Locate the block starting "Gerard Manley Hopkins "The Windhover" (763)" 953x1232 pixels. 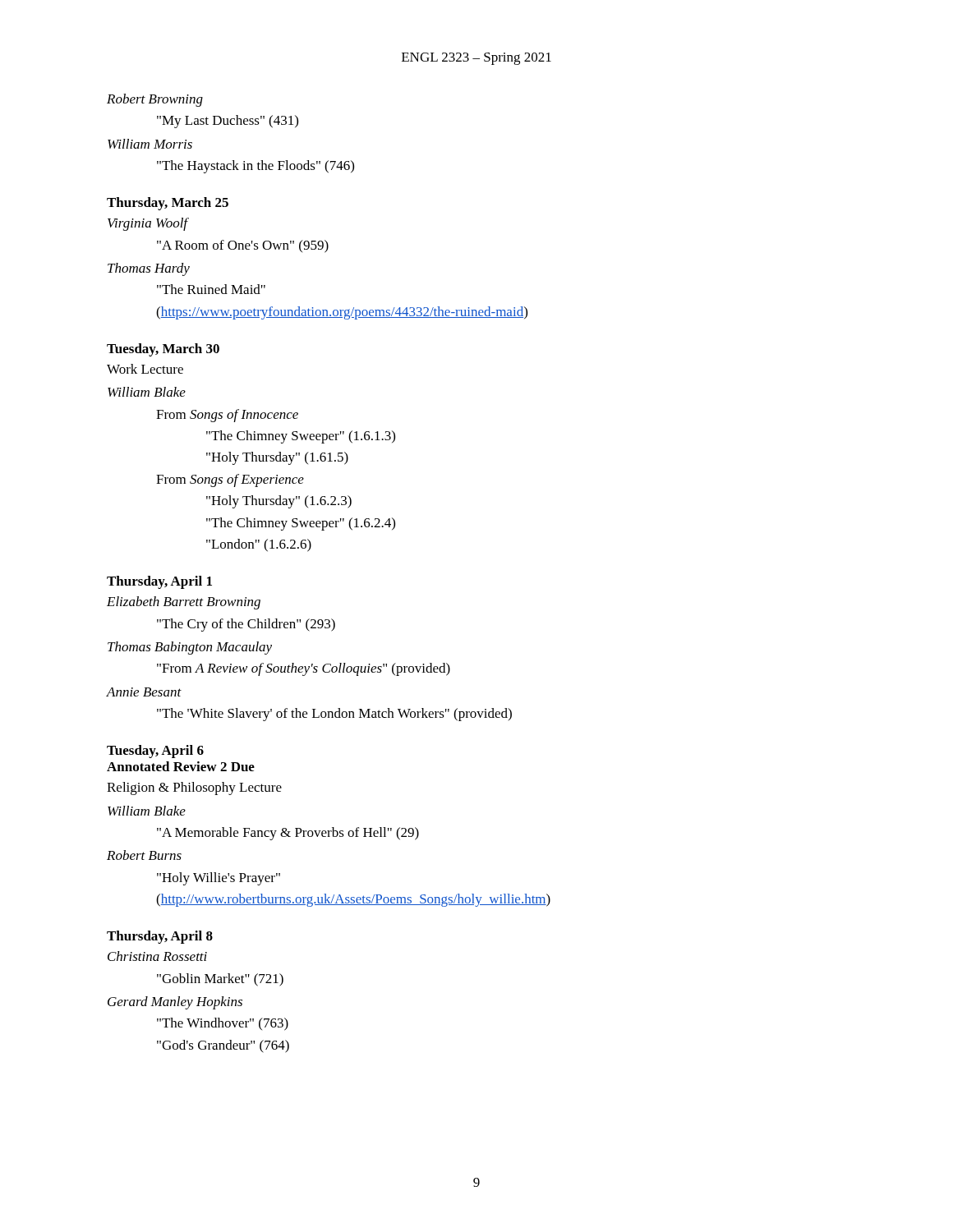click(198, 1023)
